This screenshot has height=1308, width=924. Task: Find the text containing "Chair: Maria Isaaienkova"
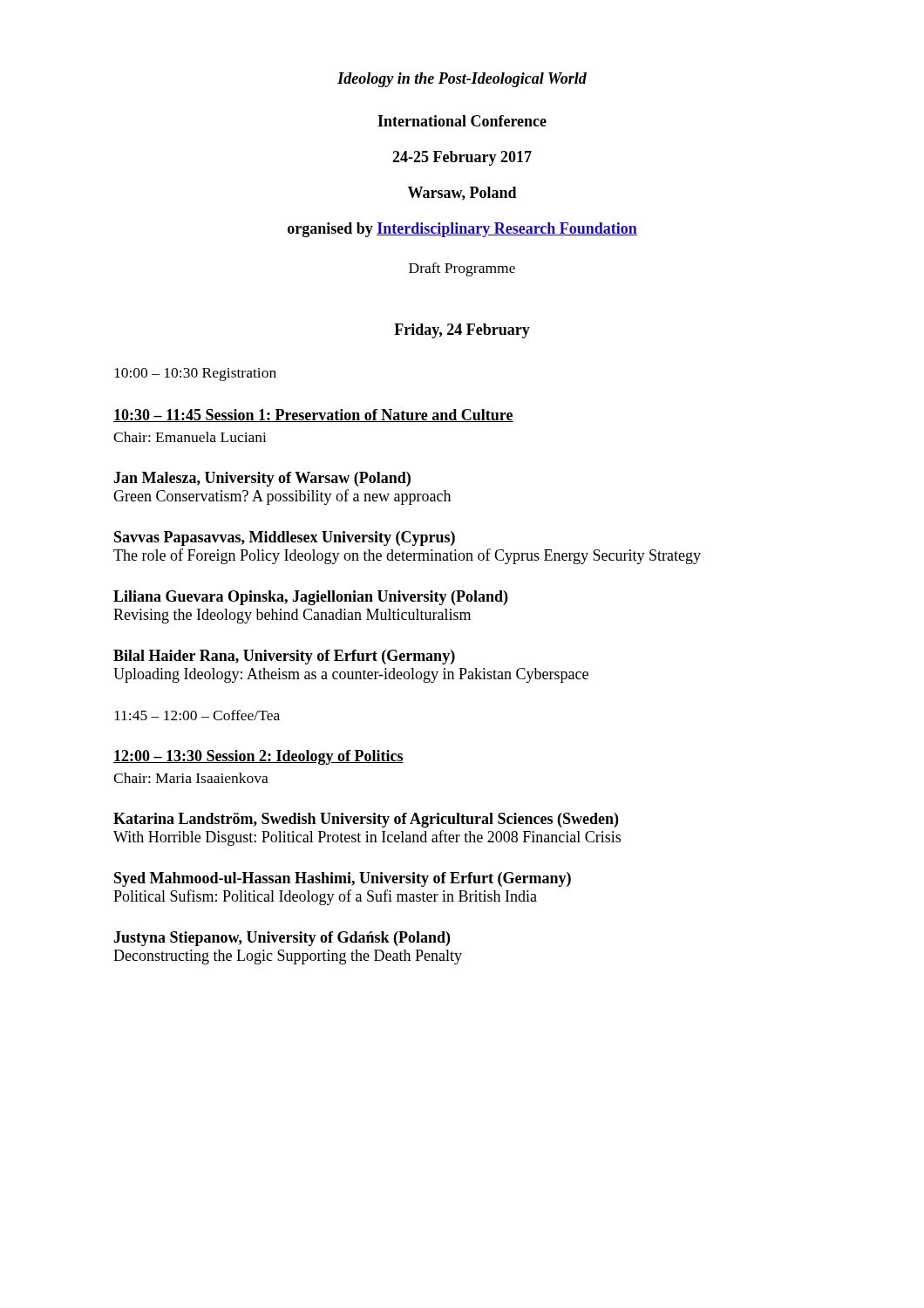(191, 778)
